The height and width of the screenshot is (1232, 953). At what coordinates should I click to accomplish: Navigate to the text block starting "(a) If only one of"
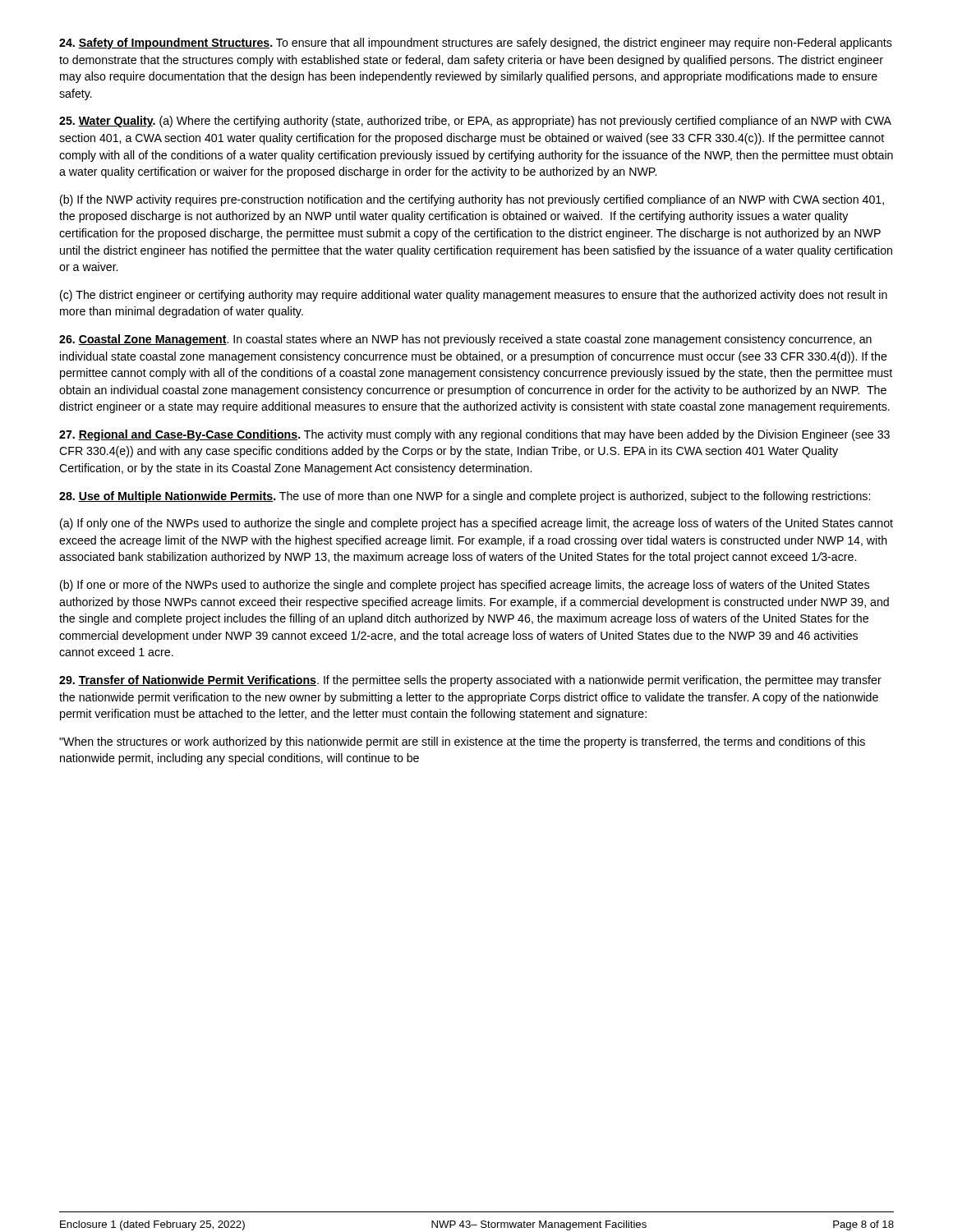(x=476, y=540)
